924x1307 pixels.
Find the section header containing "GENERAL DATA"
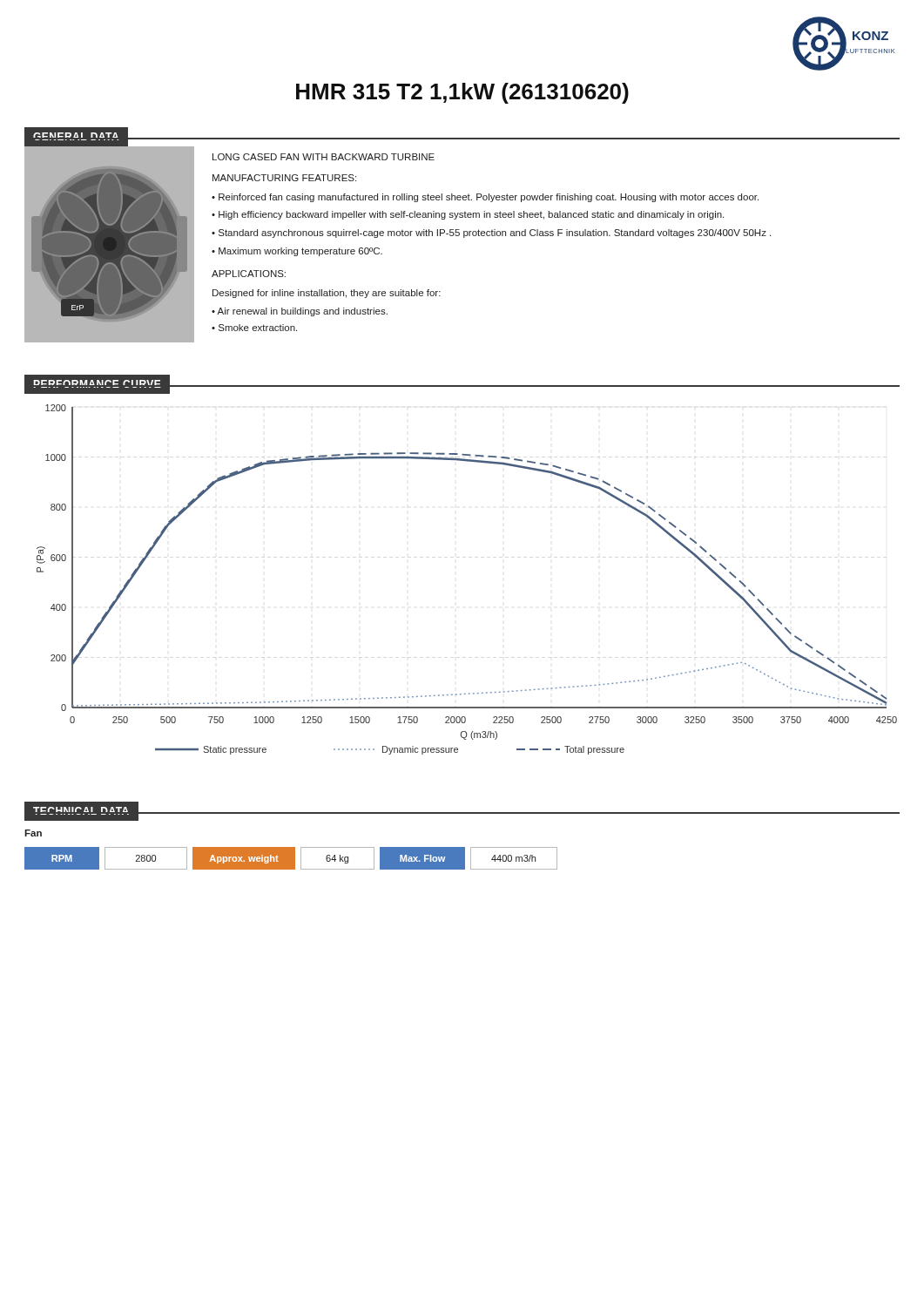tap(76, 137)
